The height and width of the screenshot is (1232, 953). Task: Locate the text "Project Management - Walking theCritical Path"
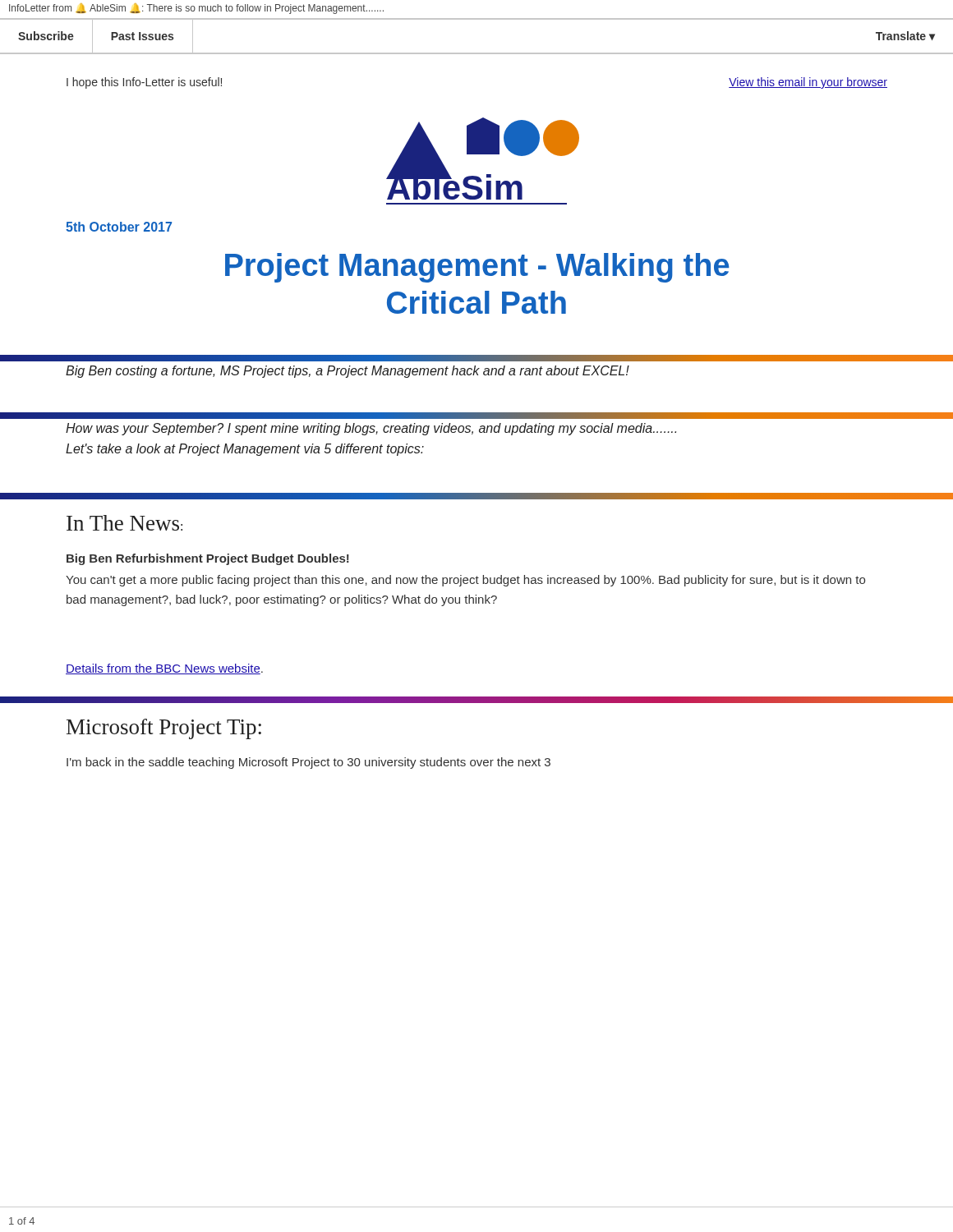476,284
